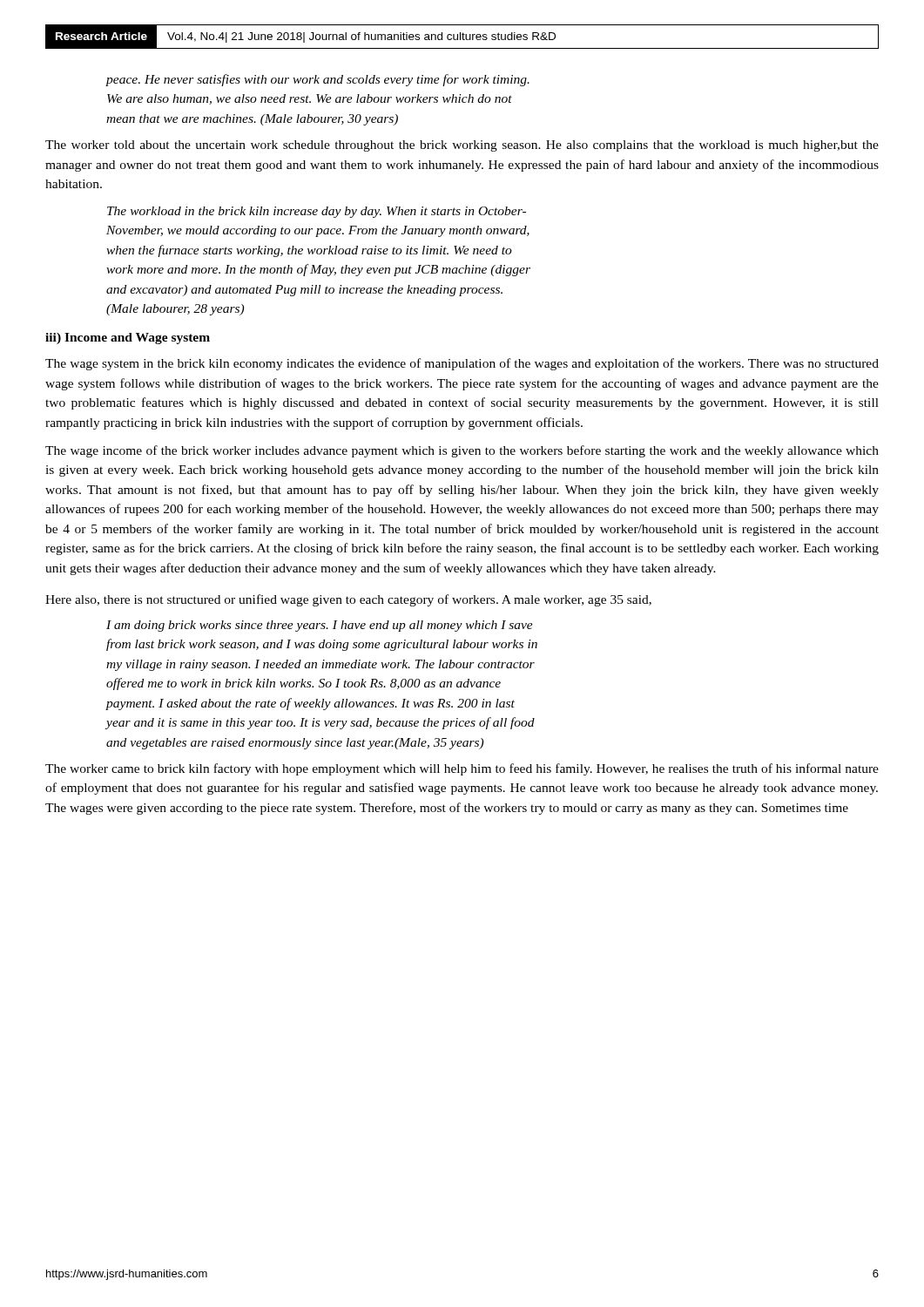The width and height of the screenshot is (924, 1307).
Task: Click on the block starting "The worker told about"
Action: coord(462,165)
